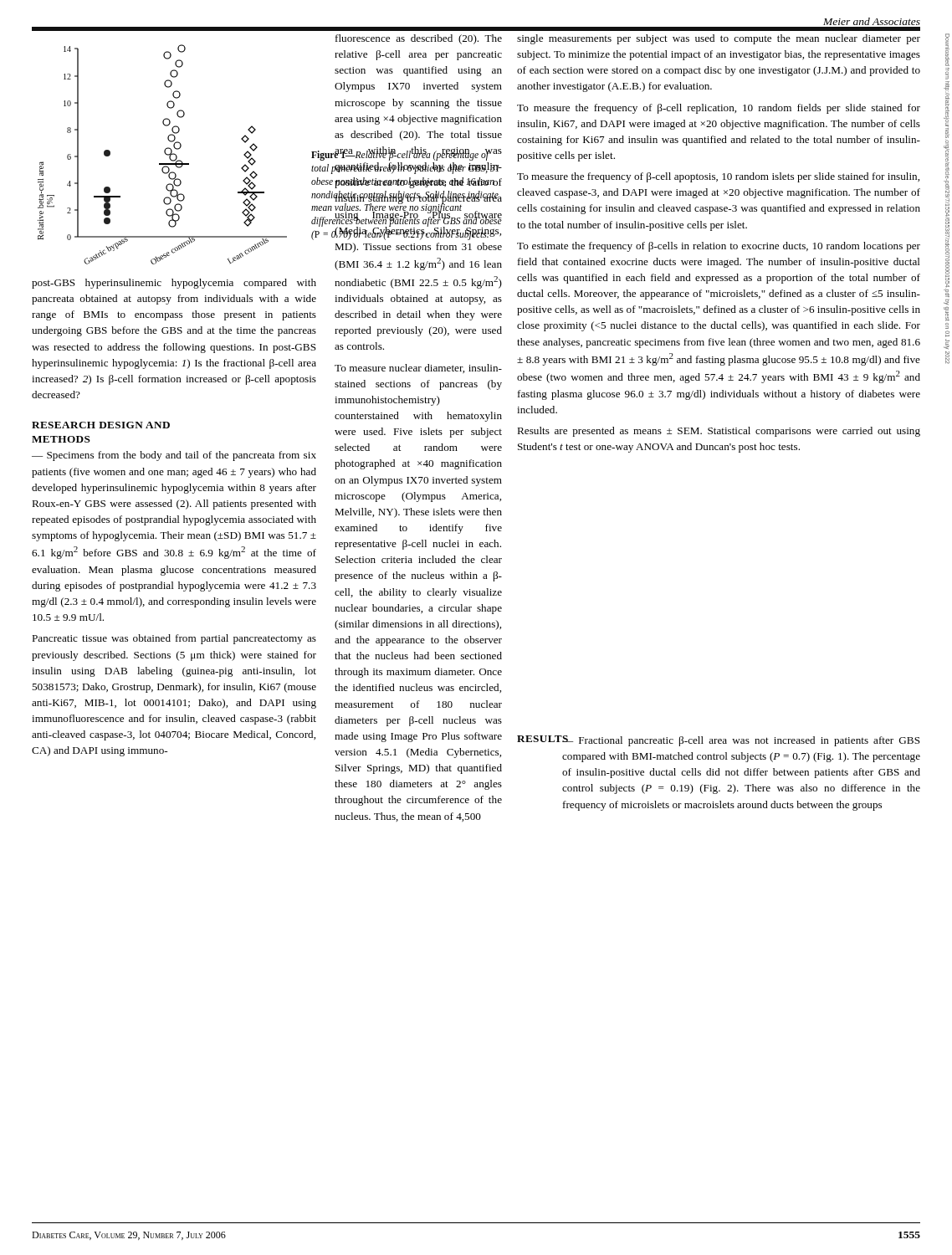Find the scatter plot
This screenshot has height=1255, width=952.
point(165,146)
